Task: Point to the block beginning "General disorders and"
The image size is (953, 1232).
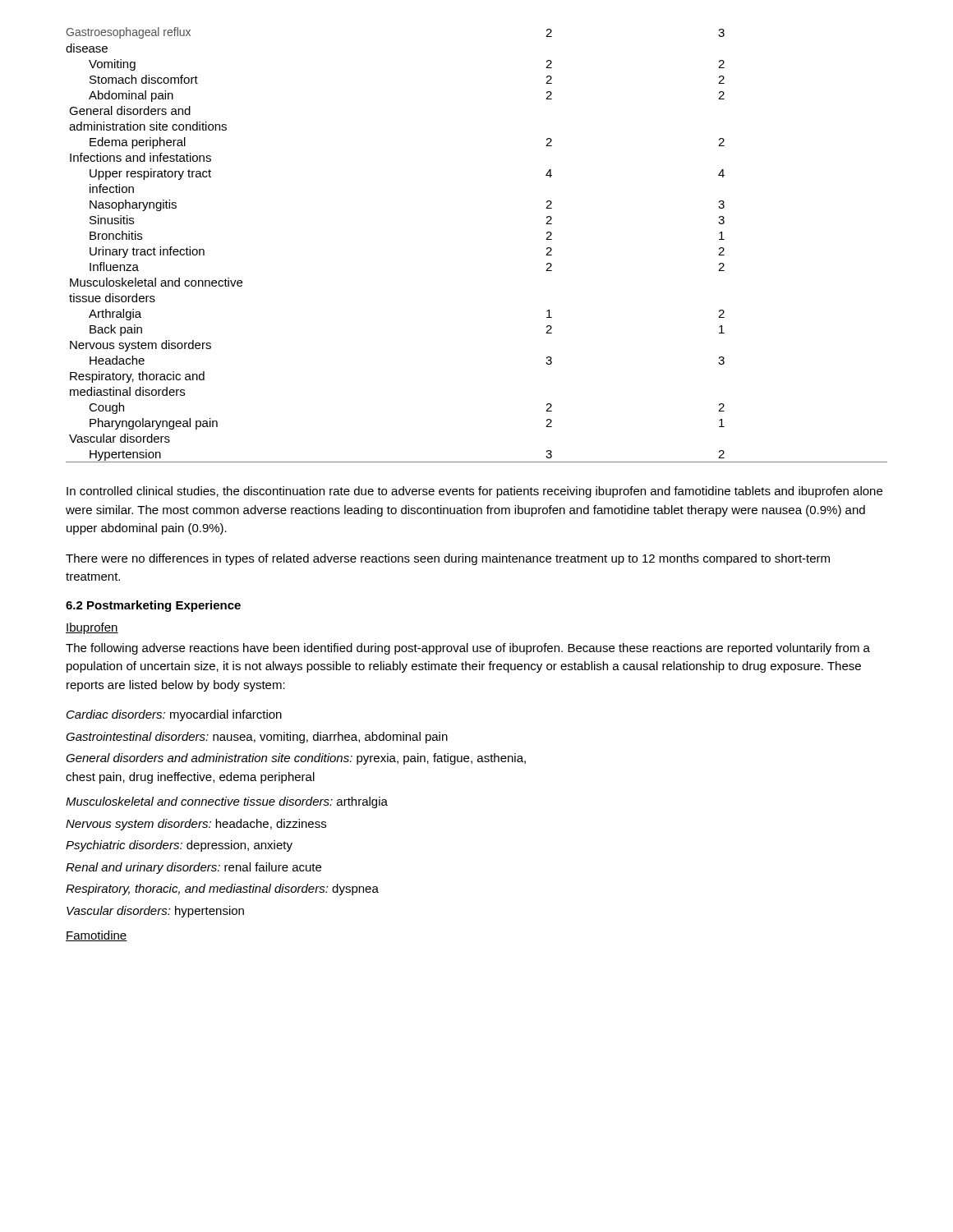Action: (x=296, y=767)
